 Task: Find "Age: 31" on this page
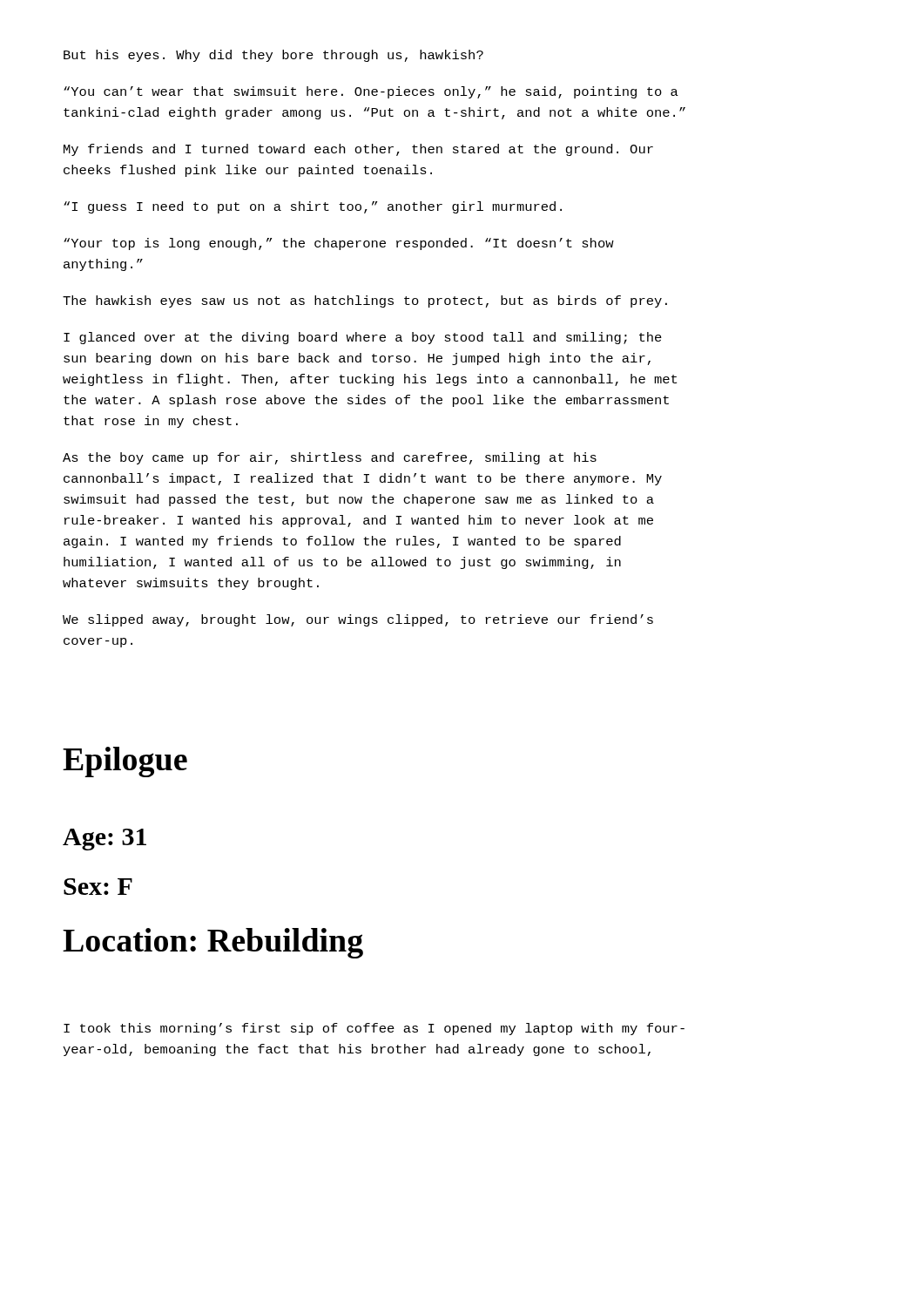pos(105,836)
